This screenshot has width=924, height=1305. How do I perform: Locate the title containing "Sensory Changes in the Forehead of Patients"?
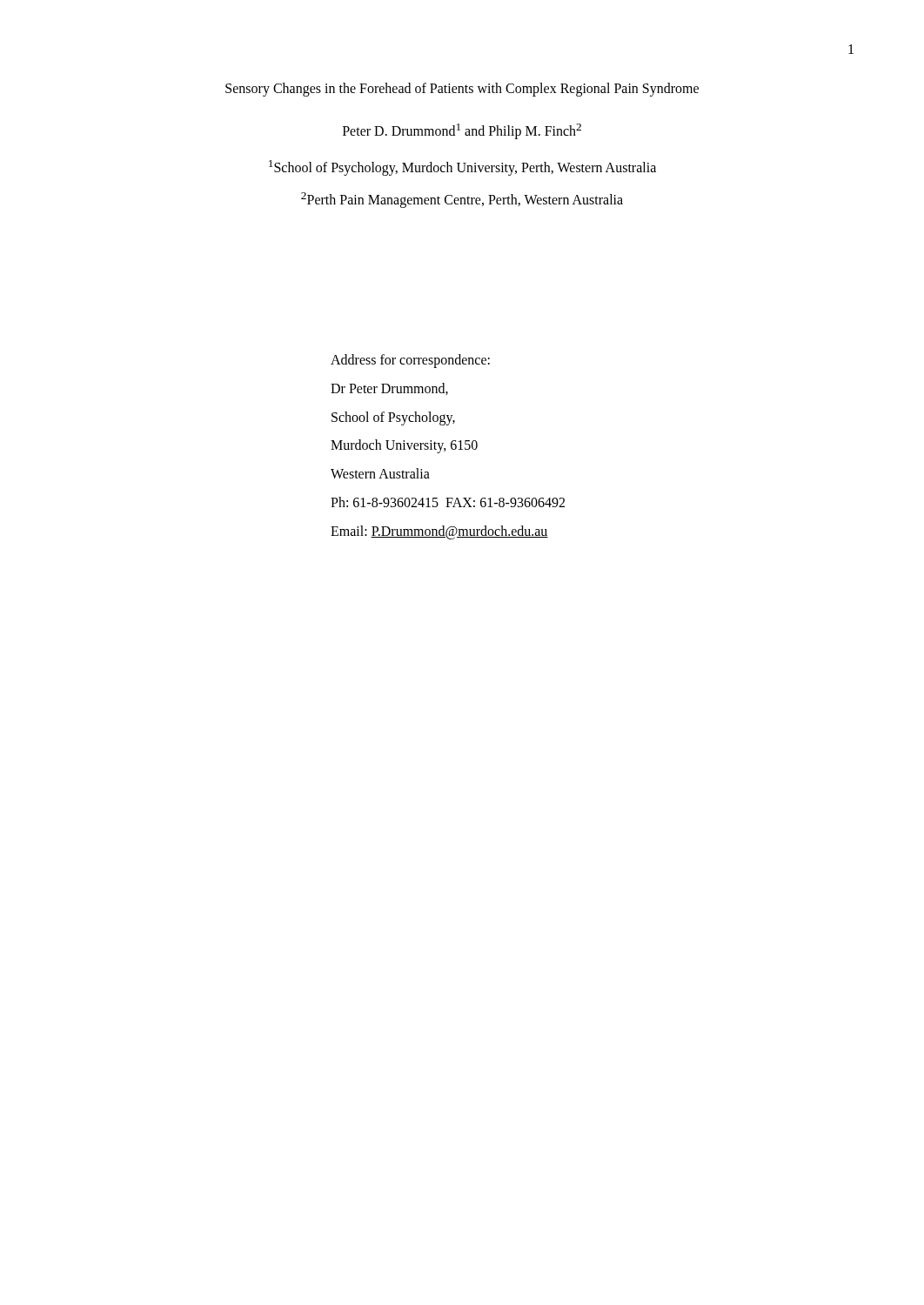462,143
